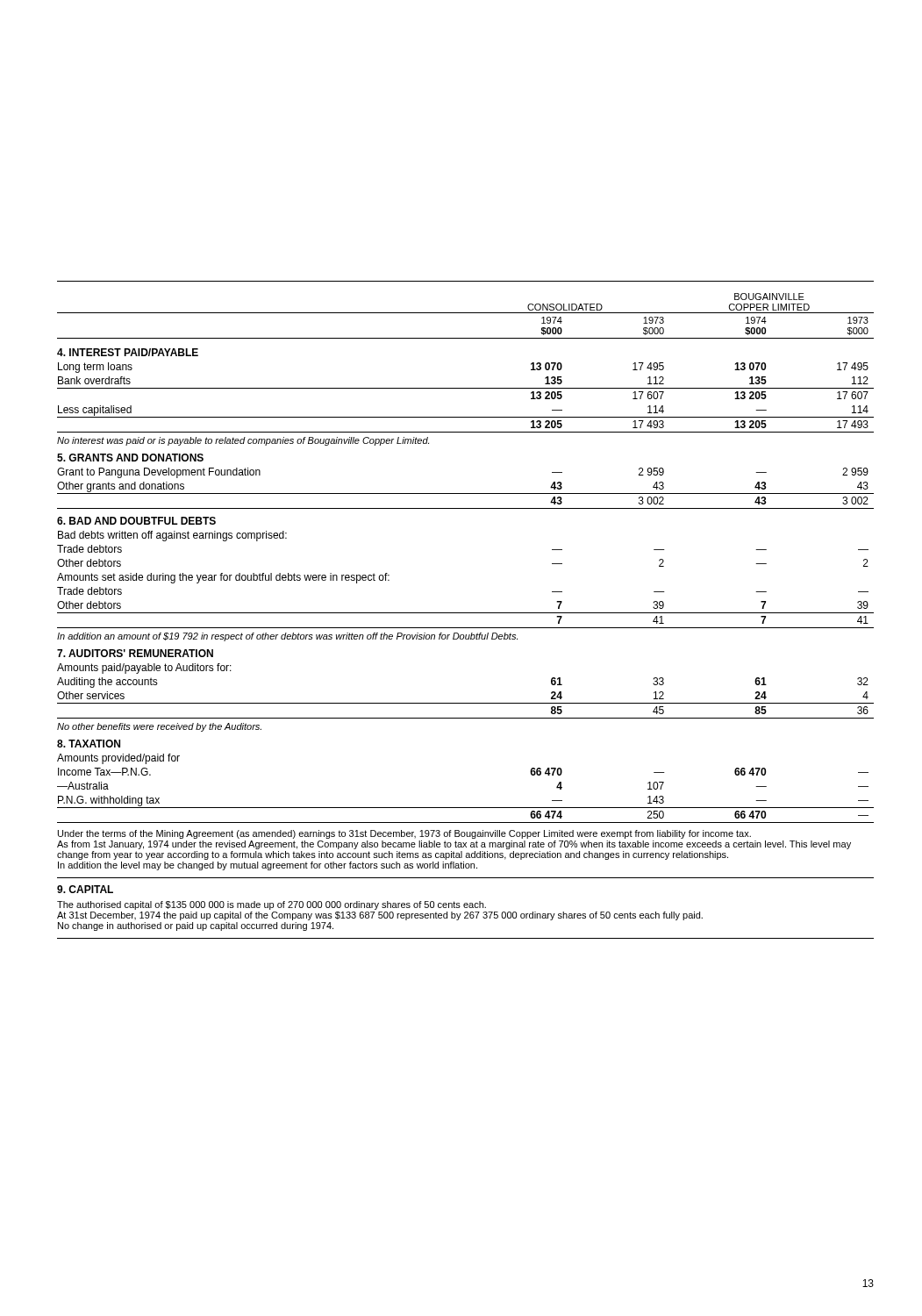Find the table that mentions "Amounts set aside during"
The width and height of the screenshot is (922, 1316).
[465, 571]
